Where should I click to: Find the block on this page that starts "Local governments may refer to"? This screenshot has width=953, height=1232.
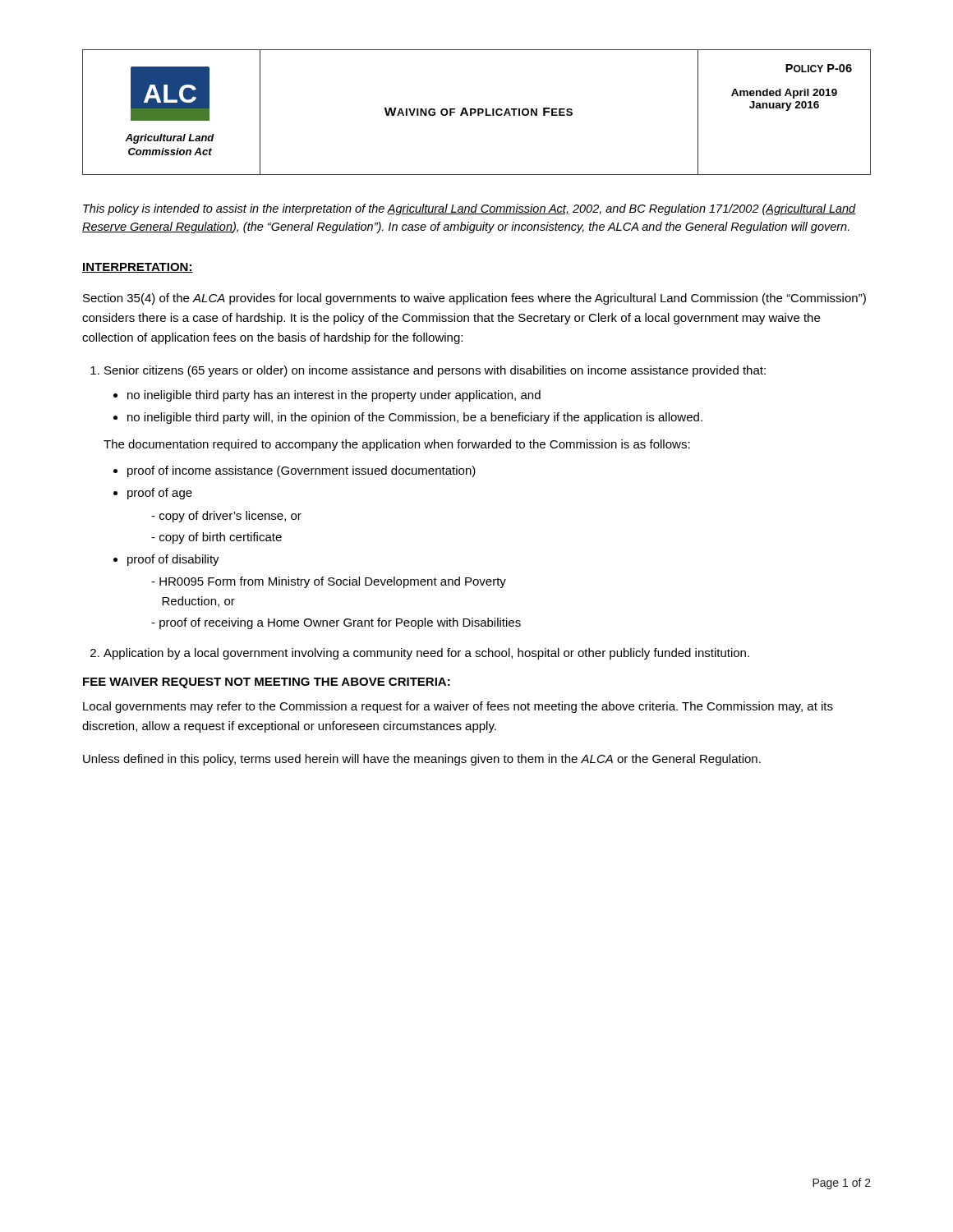coord(458,716)
